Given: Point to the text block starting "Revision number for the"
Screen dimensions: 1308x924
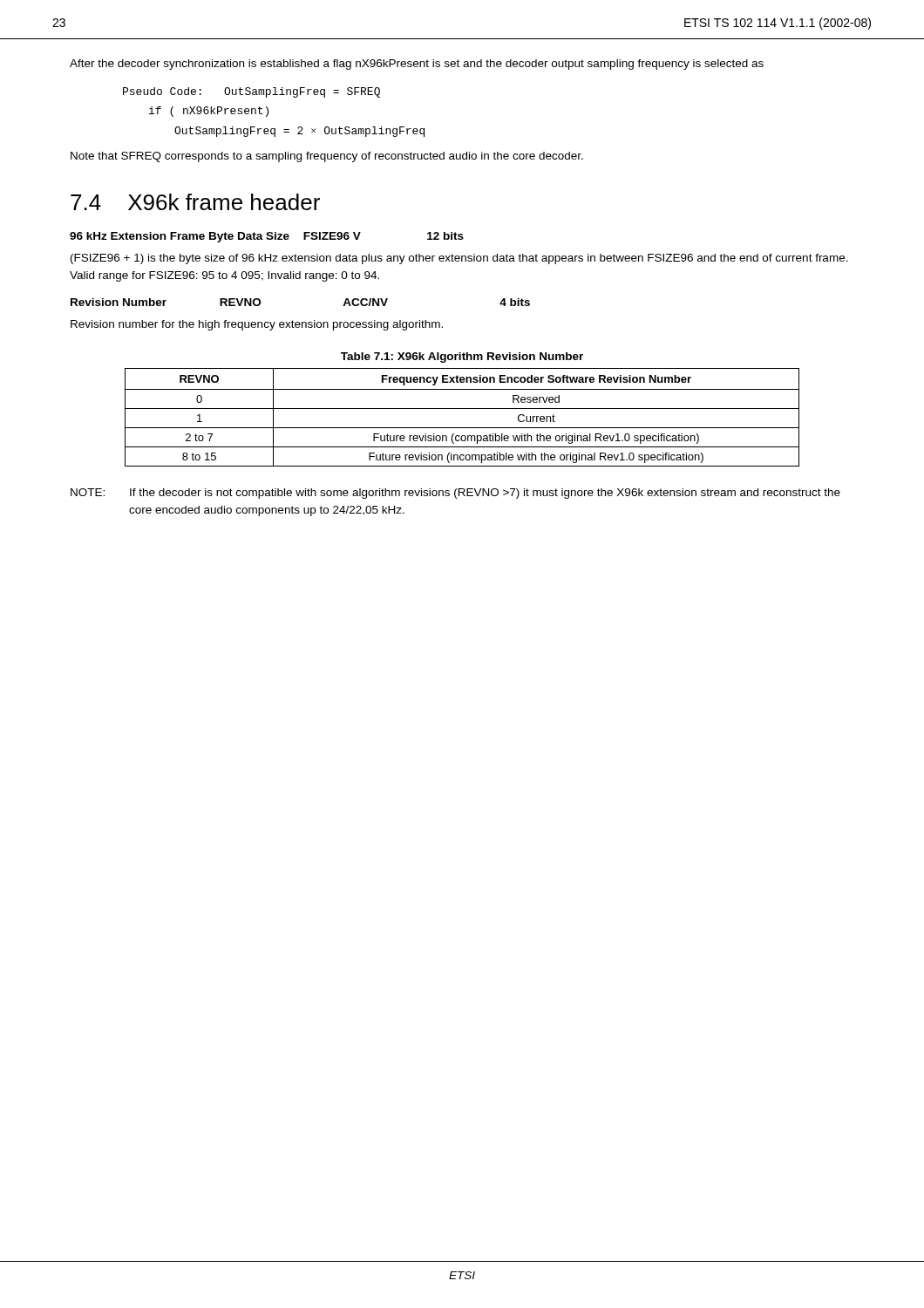Looking at the screenshot, I should pyautogui.click(x=257, y=324).
